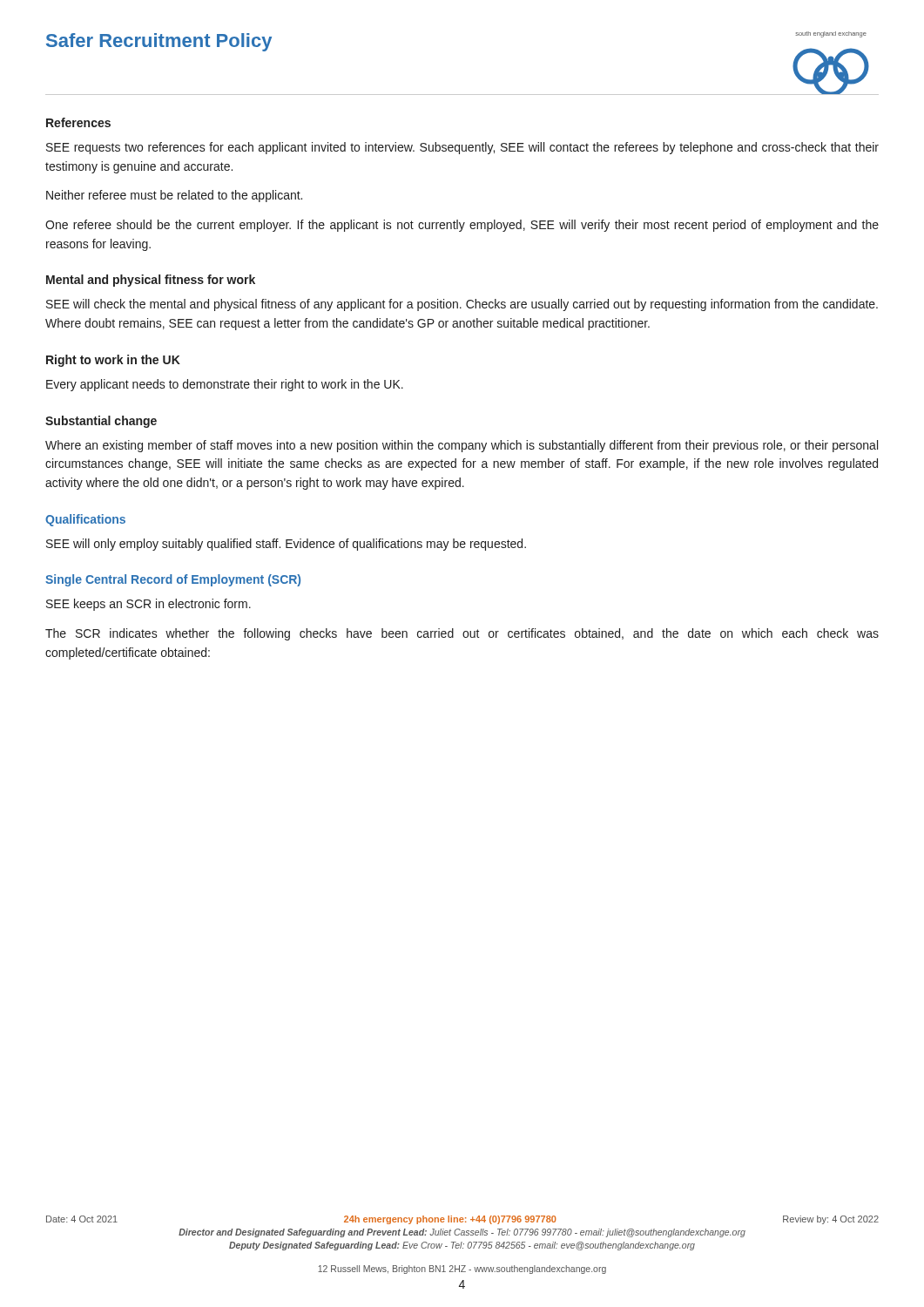
Task: Find the section header with the text "Substantial change"
Action: (101, 420)
